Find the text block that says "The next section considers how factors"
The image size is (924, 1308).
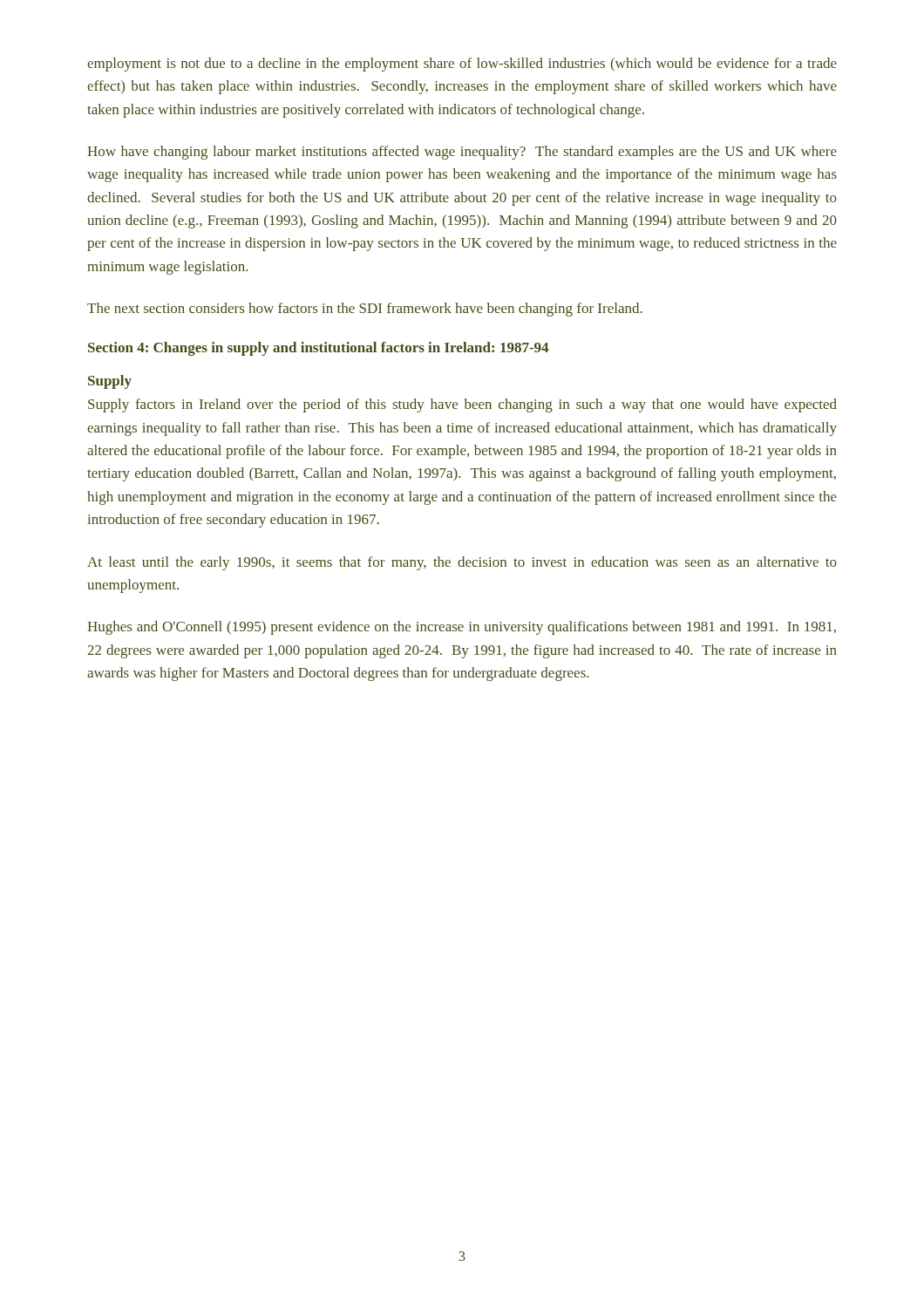tap(365, 308)
